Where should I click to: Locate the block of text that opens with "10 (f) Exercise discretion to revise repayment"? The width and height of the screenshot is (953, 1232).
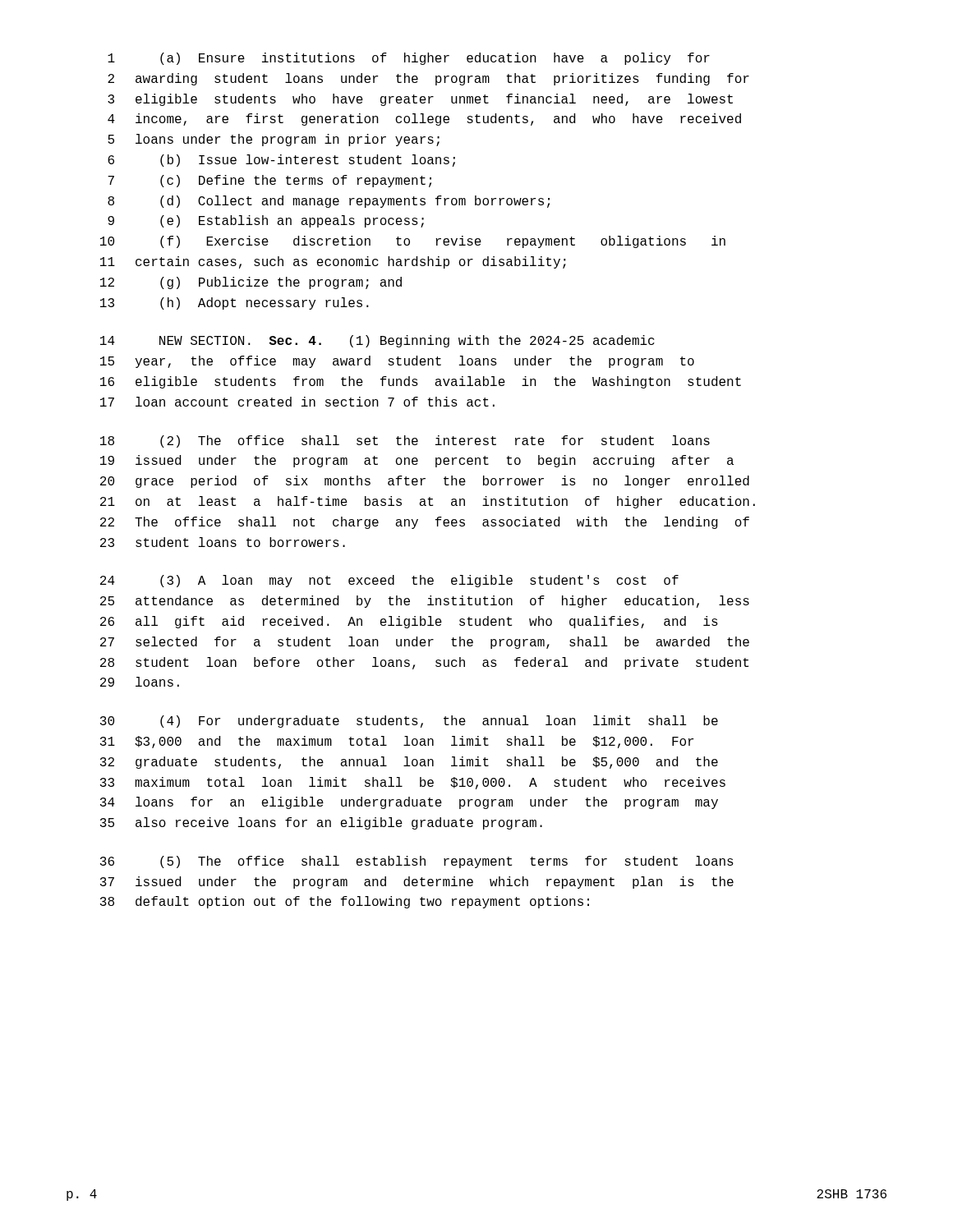coord(476,253)
